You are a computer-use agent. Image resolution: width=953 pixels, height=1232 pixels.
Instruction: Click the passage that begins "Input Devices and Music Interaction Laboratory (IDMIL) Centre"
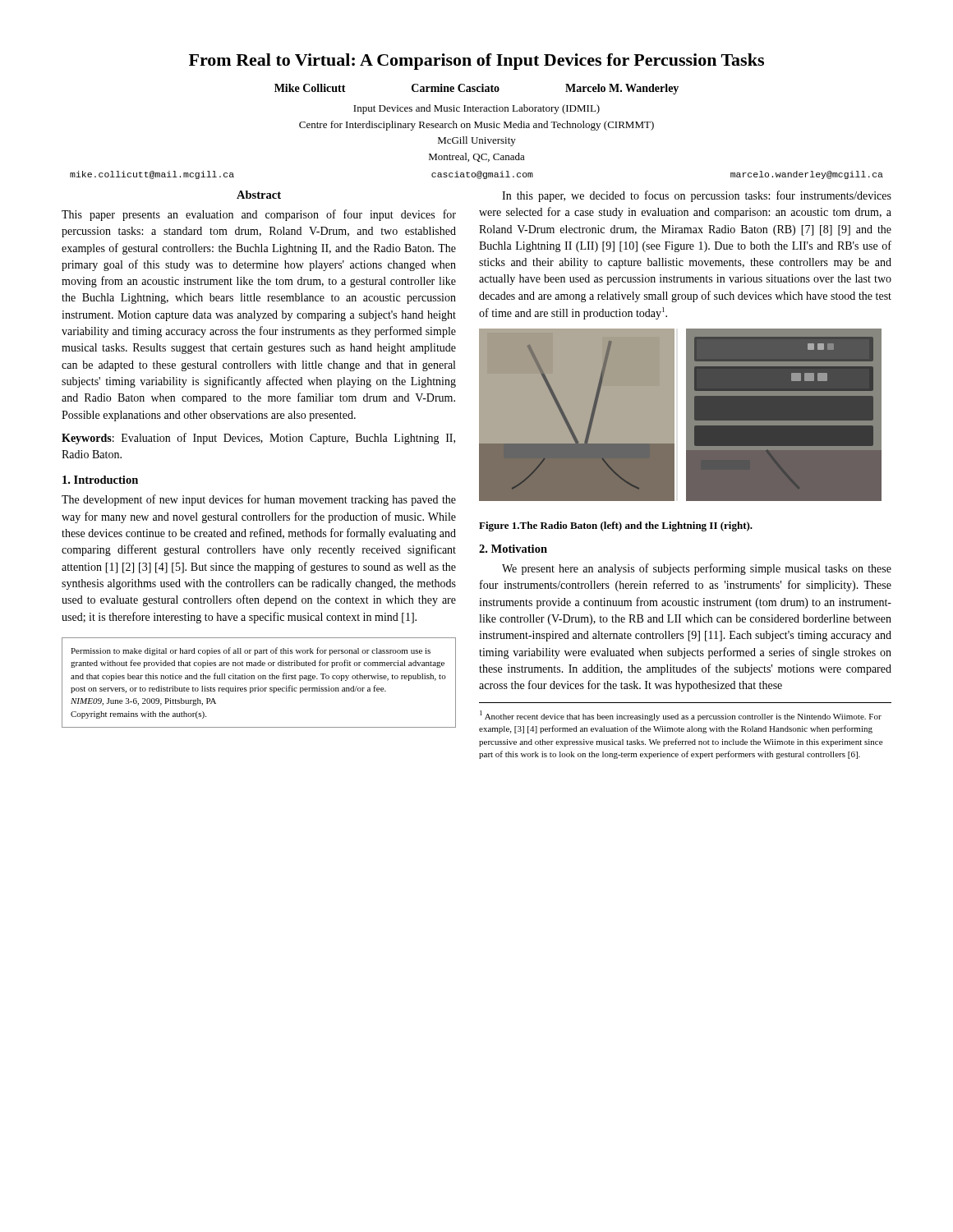click(x=476, y=132)
